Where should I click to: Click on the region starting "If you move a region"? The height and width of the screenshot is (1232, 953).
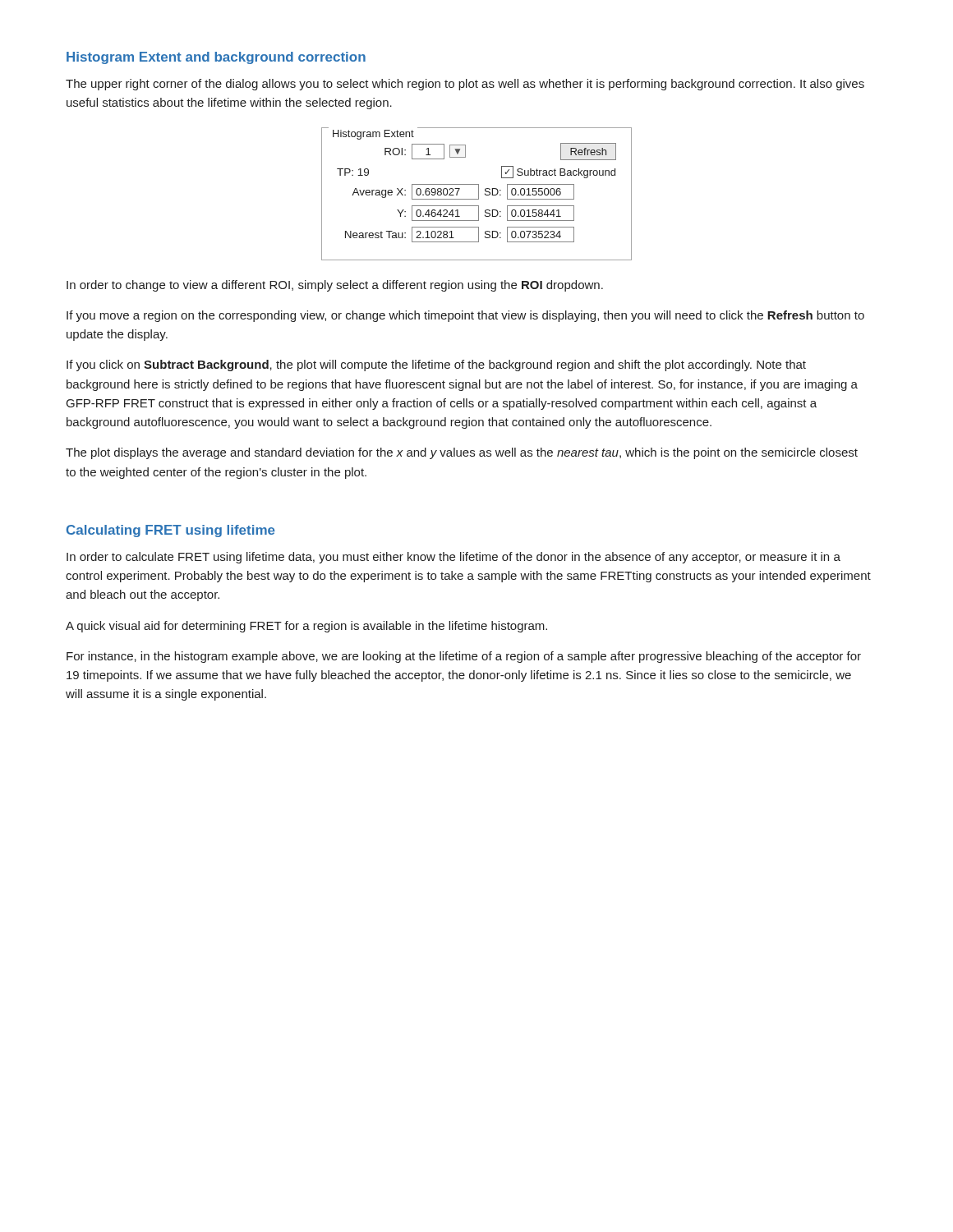[x=465, y=324]
